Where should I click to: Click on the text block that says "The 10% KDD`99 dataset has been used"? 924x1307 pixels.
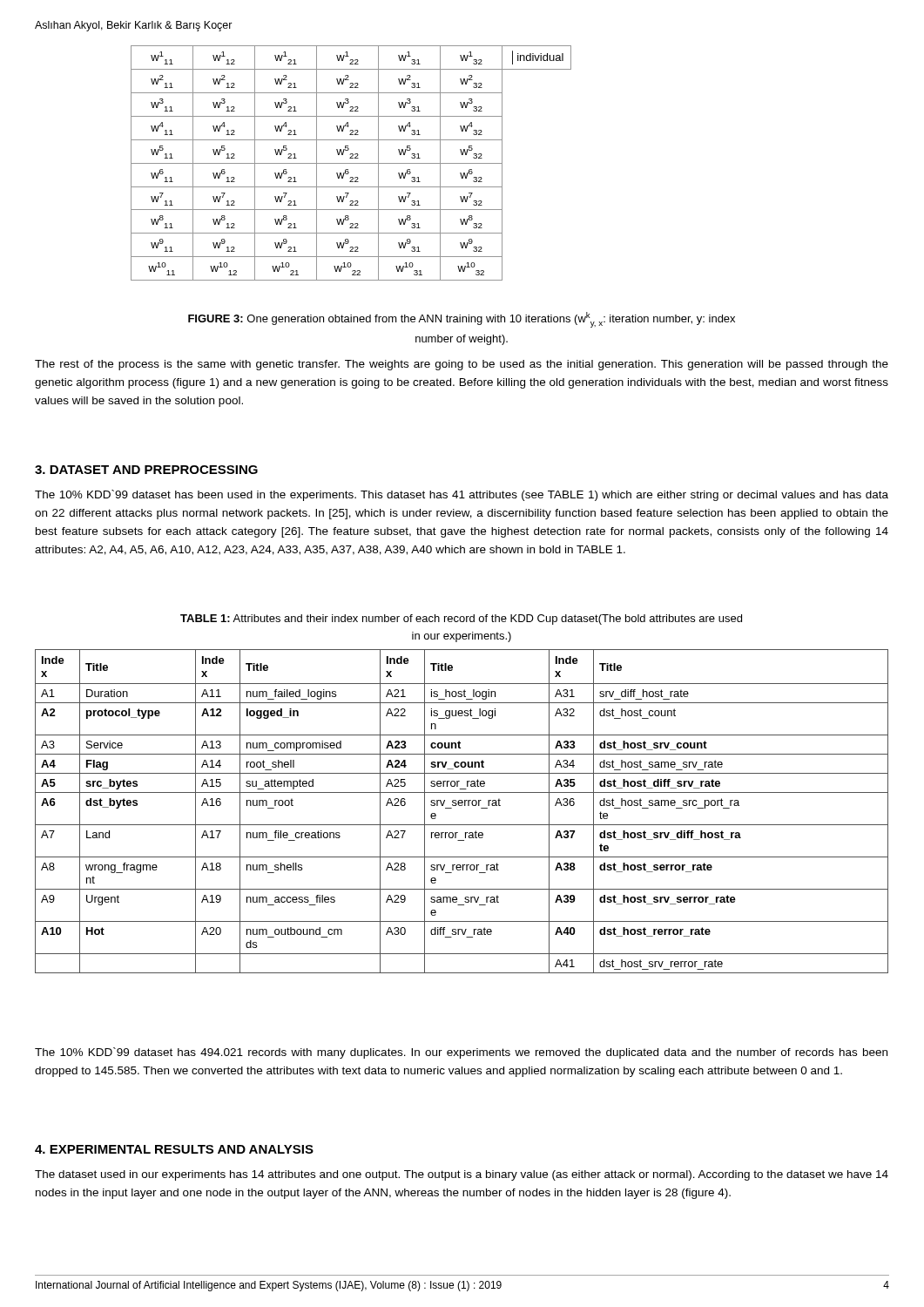point(462,522)
